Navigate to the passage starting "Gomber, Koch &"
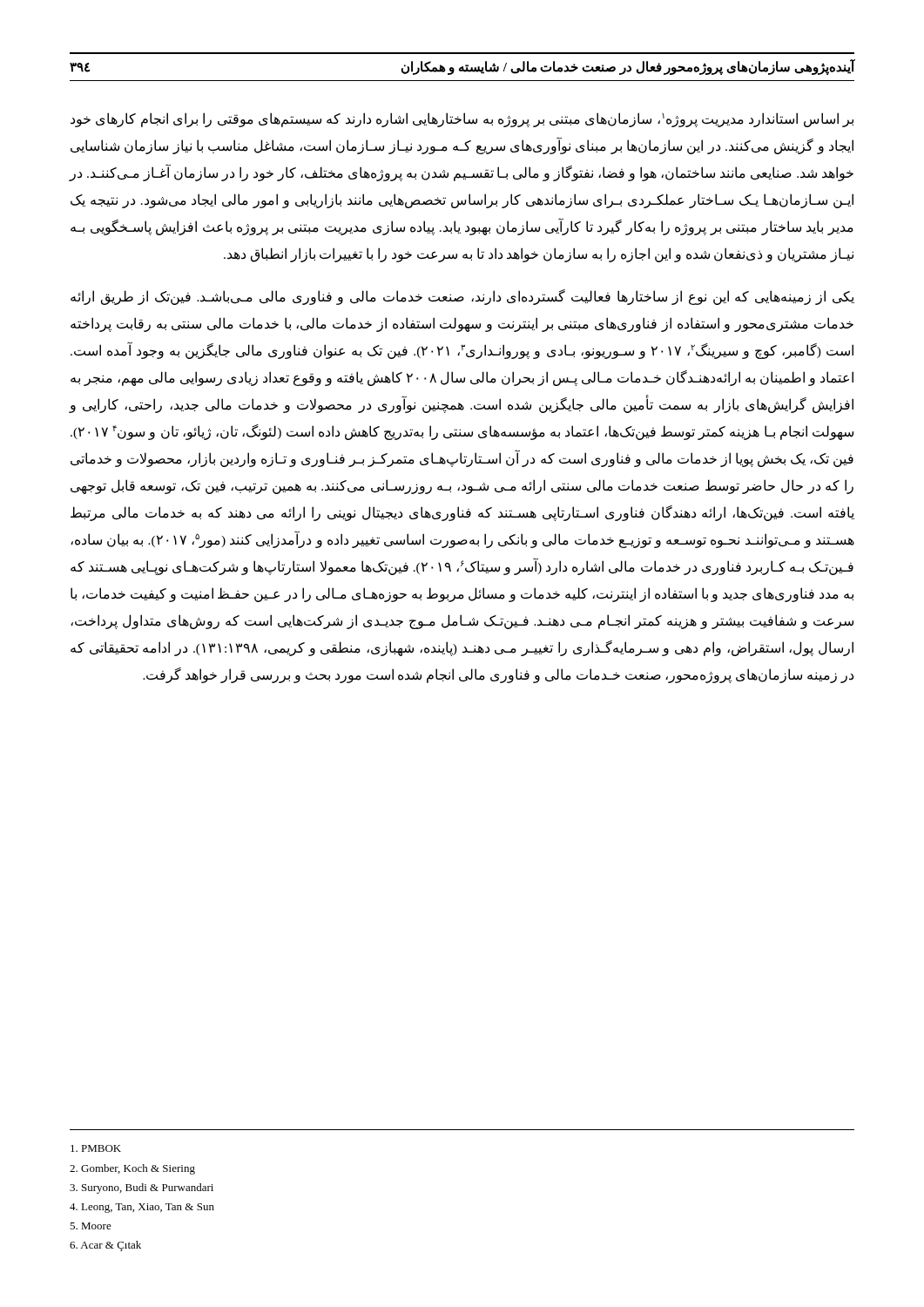The height and width of the screenshot is (1307, 924). (x=132, y=1168)
